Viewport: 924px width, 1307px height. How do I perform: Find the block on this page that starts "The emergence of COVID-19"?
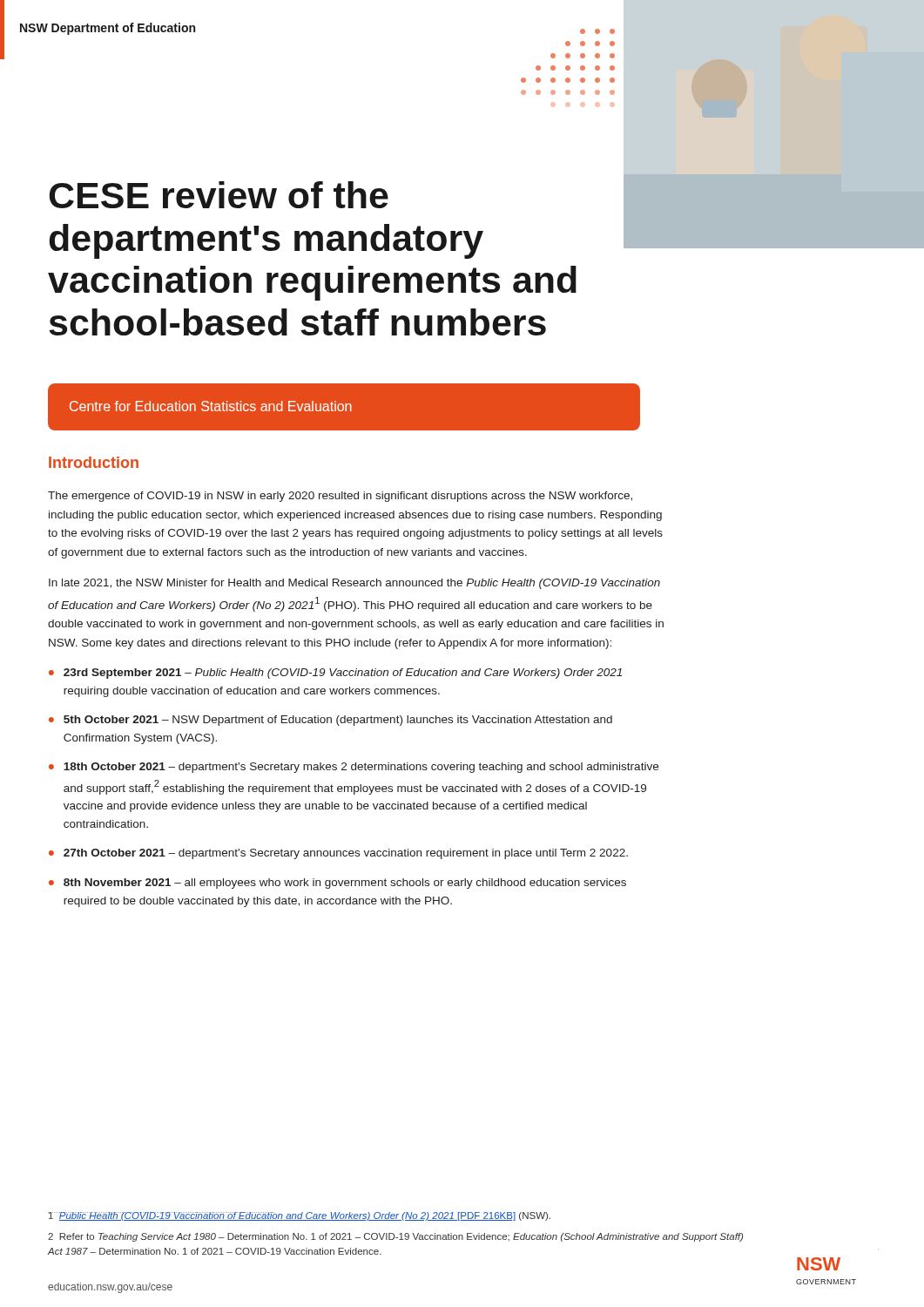click(355, 524)
